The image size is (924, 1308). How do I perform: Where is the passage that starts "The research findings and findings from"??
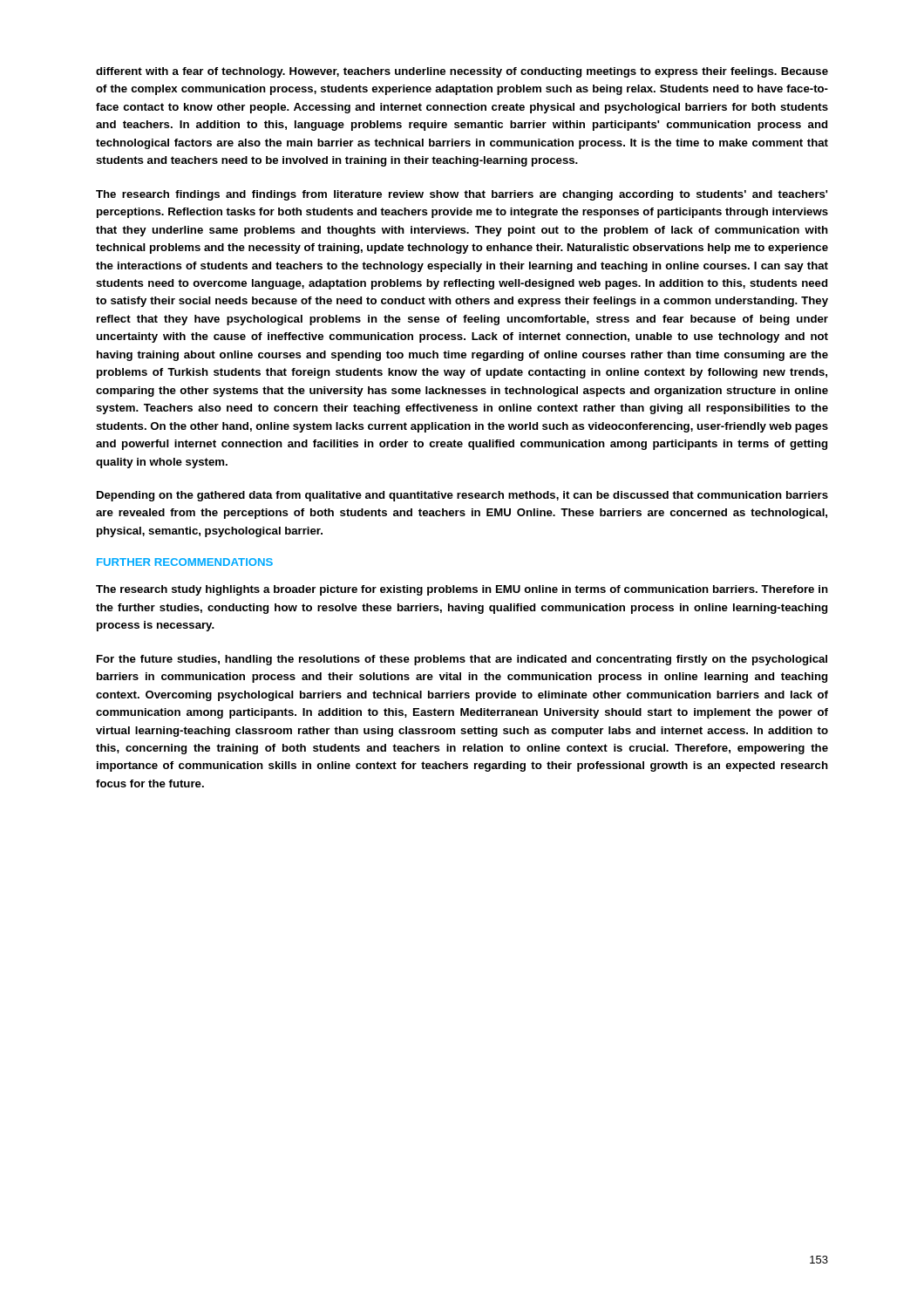462,328
